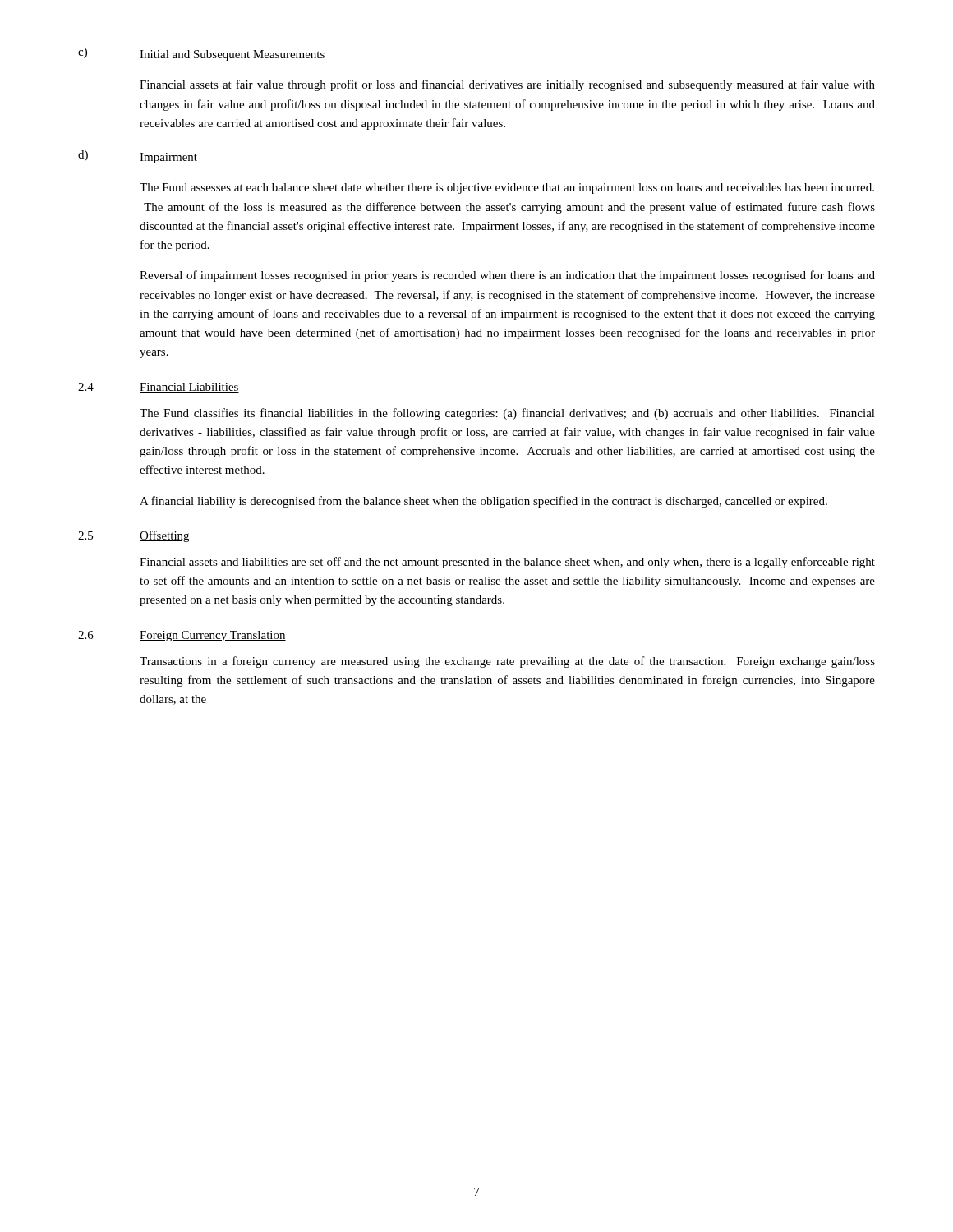Locate the text block starting "Financial assets at fair value through profit or"

[x=507, y=104]
